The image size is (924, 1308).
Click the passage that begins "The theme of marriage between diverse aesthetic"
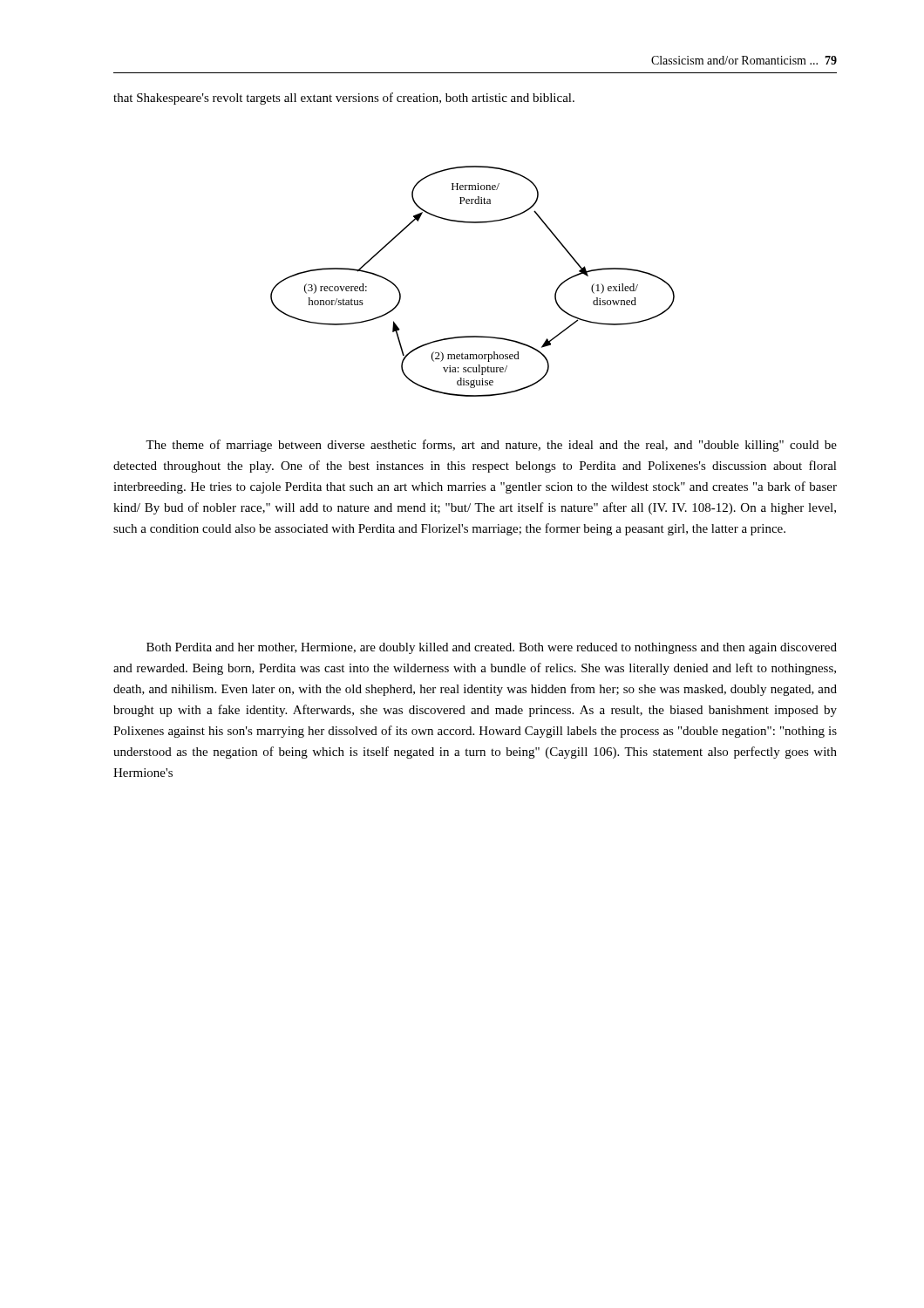(475, 487)
